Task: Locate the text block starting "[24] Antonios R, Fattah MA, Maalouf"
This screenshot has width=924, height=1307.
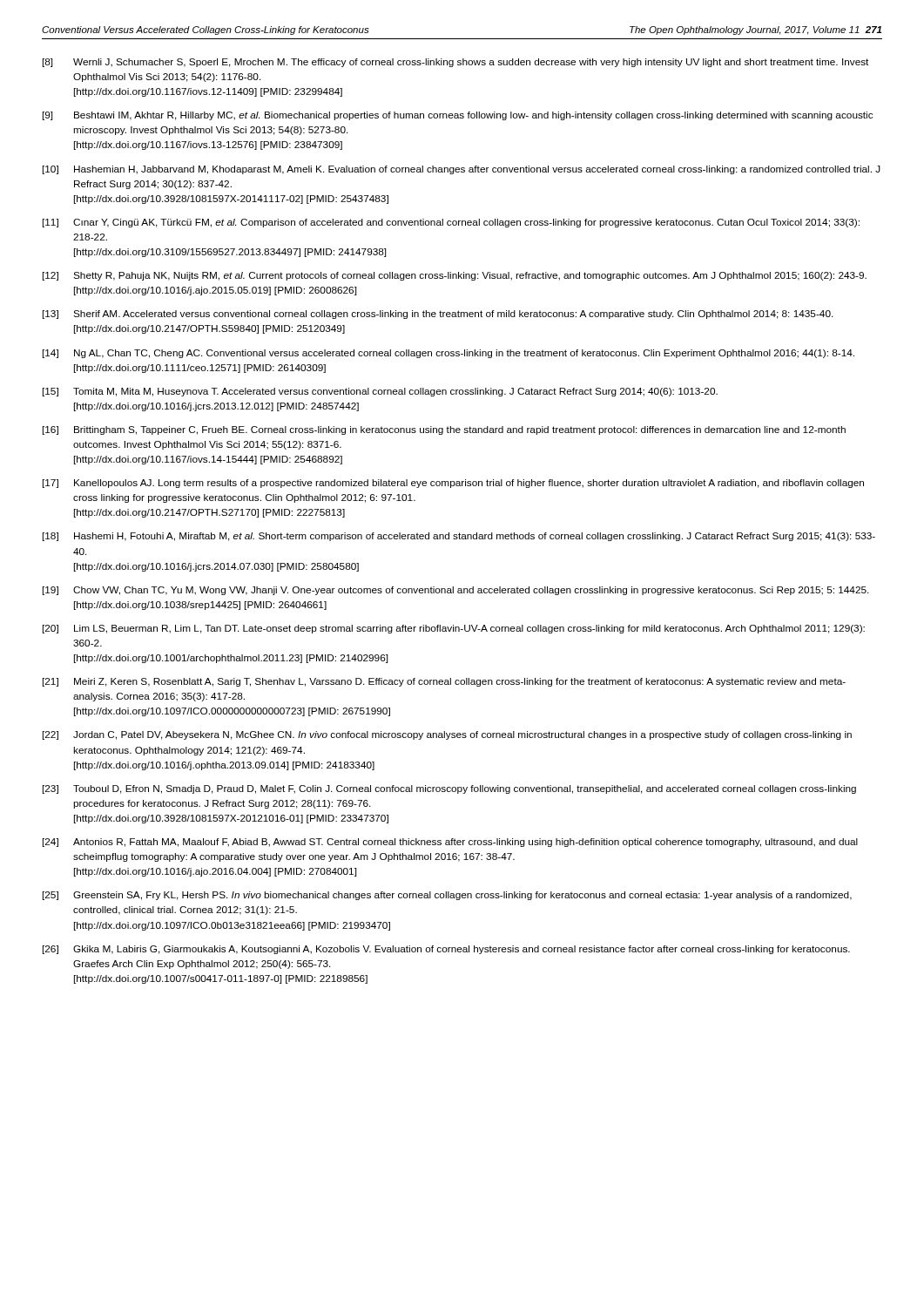Action: pyautogui.click(x=462, y=857)
